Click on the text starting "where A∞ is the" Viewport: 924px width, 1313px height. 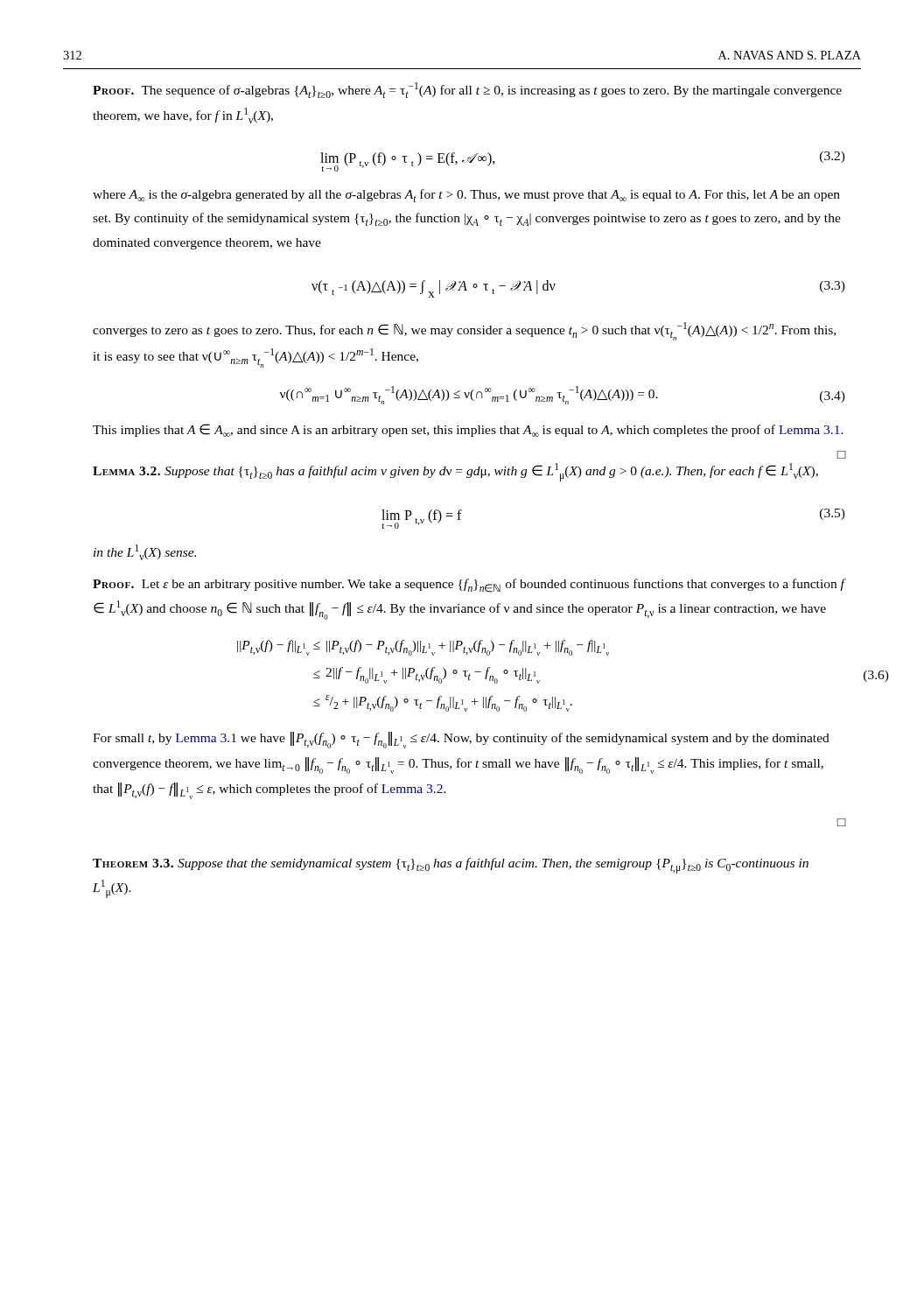click(x=469, y=219)
